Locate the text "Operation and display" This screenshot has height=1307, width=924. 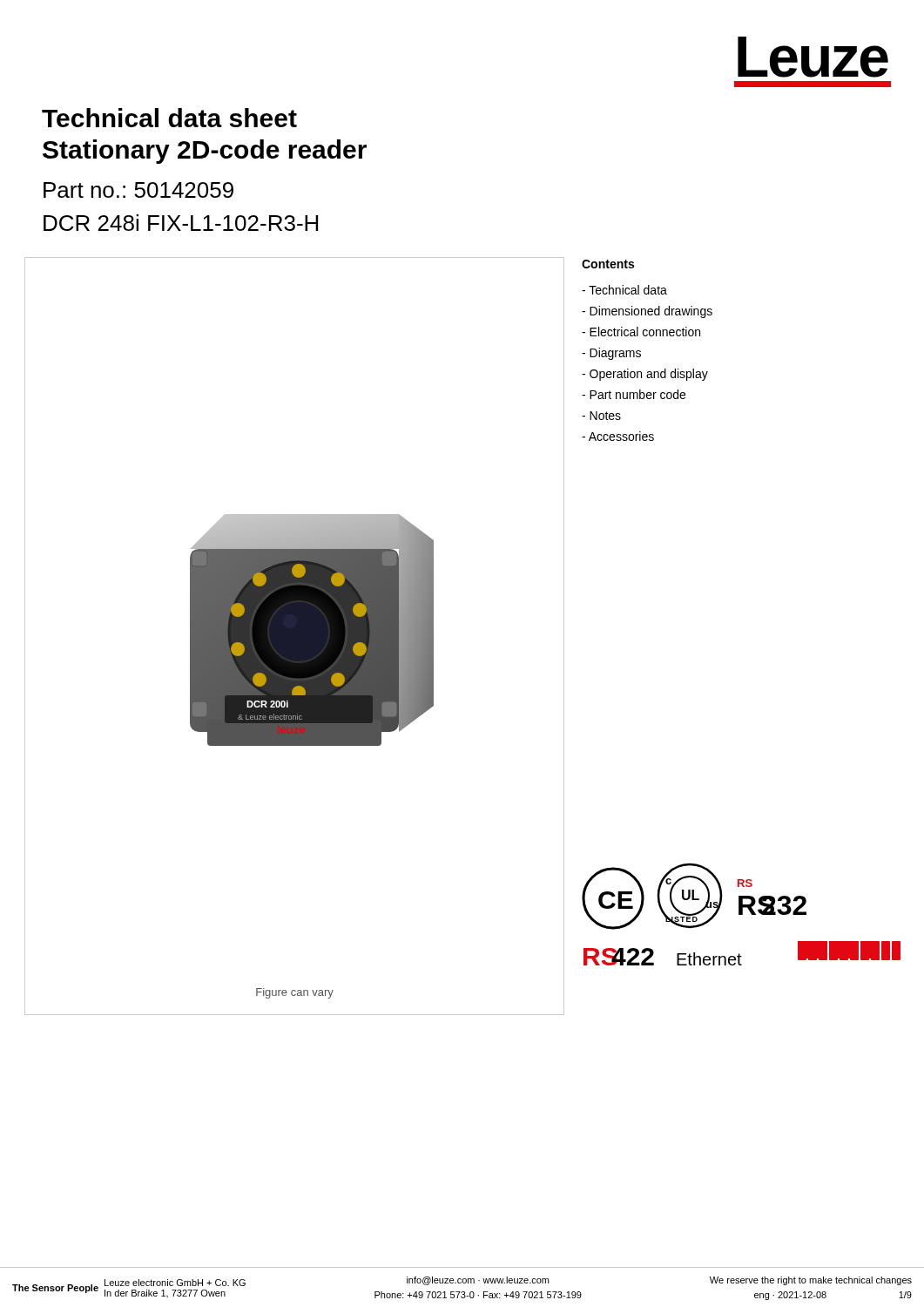645,374
